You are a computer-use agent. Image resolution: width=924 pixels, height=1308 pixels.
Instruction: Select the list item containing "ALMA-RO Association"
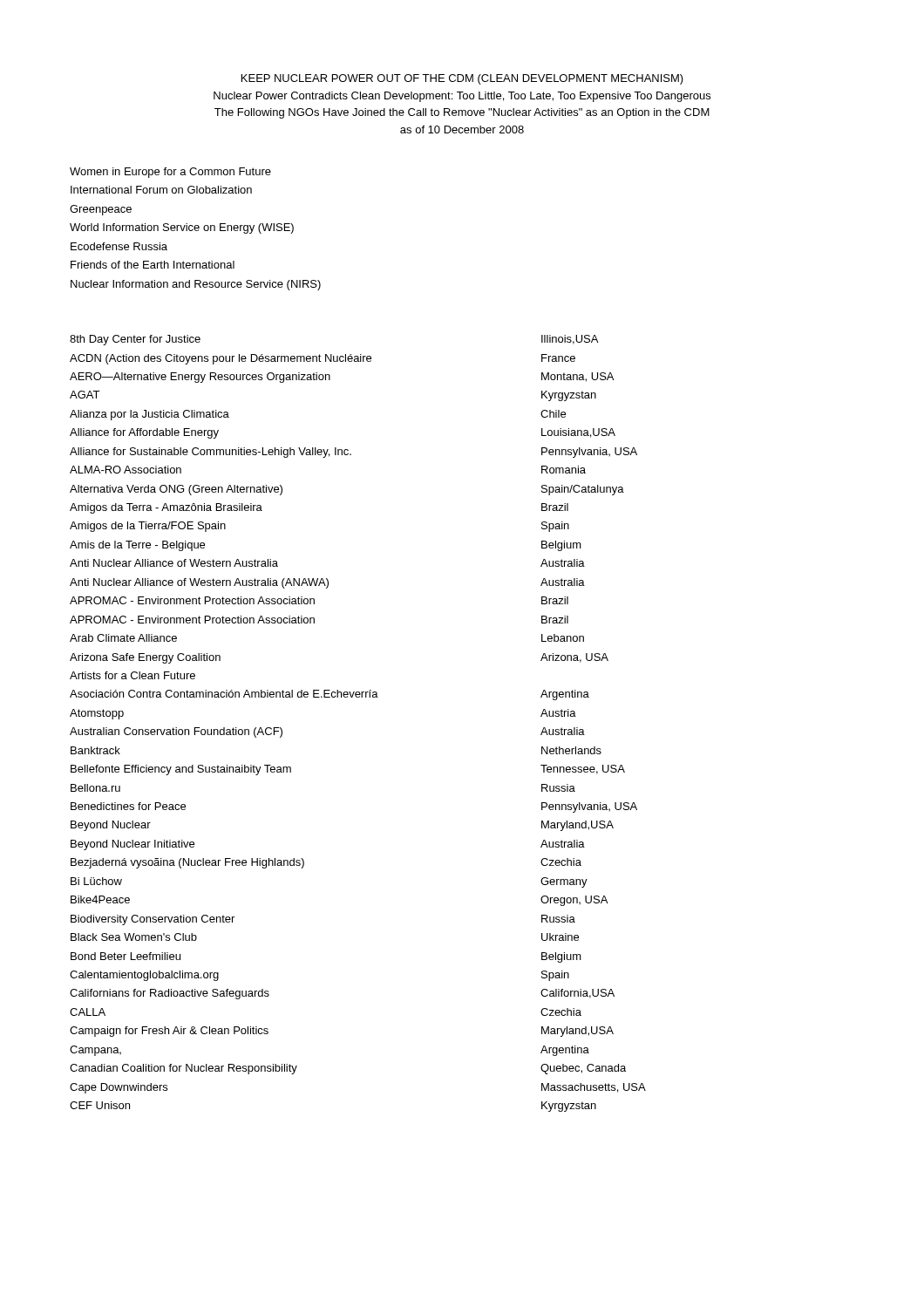point(126,470)
